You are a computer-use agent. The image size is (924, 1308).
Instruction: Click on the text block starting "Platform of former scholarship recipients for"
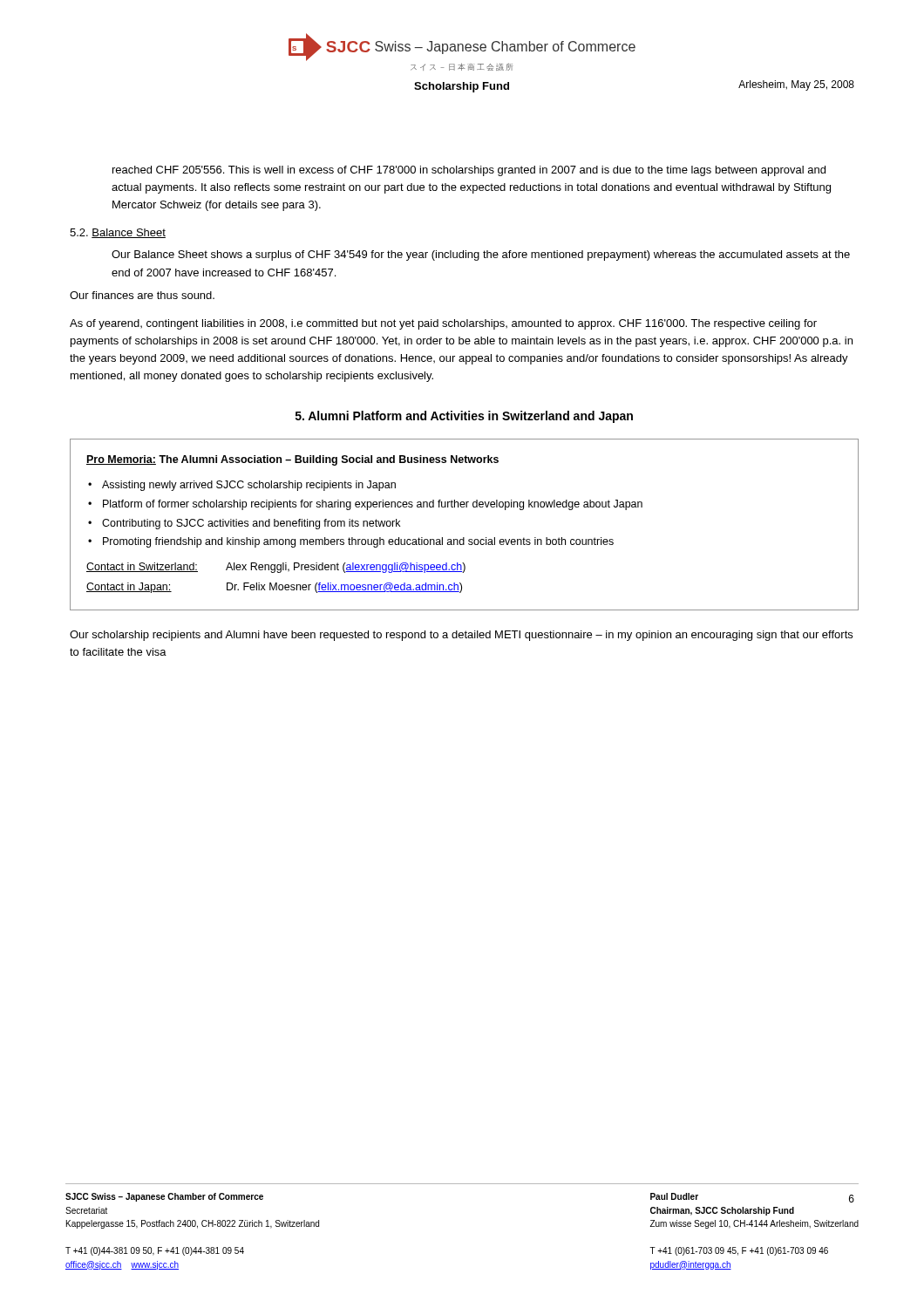pos(372,504)
